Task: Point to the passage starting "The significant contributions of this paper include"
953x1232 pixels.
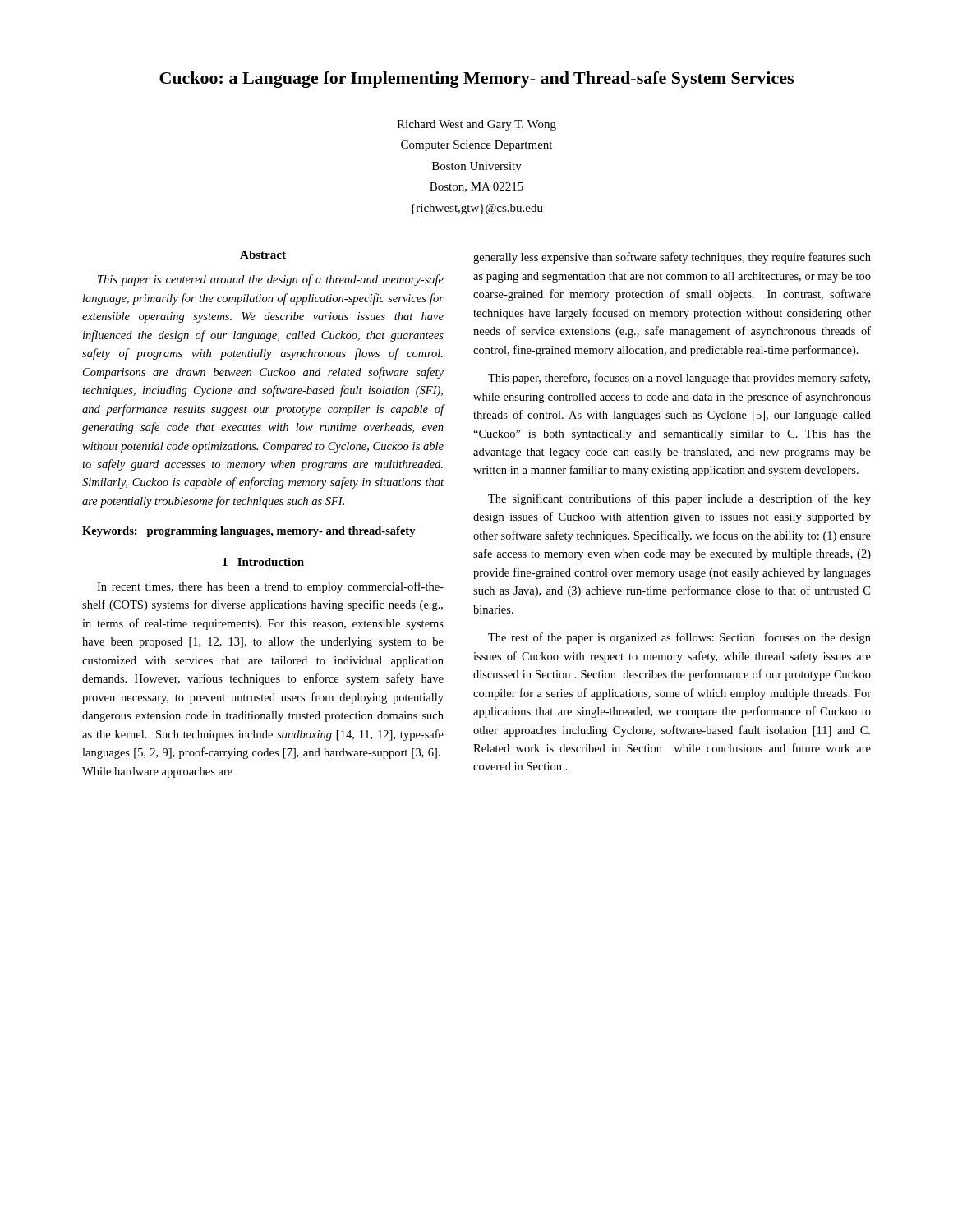Action: (x=672, y=554)
